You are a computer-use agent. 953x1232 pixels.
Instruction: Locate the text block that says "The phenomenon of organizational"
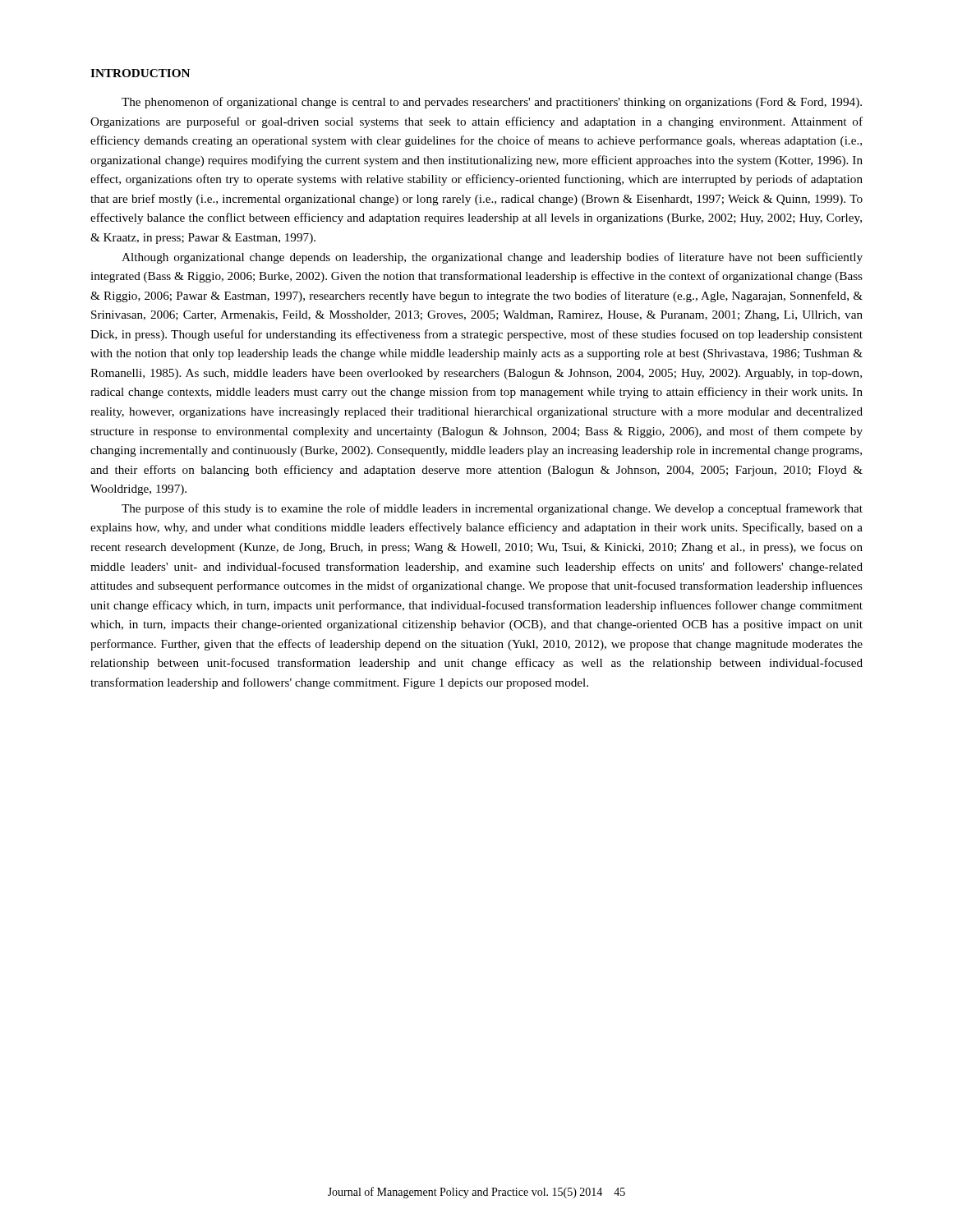coord(476,392)
